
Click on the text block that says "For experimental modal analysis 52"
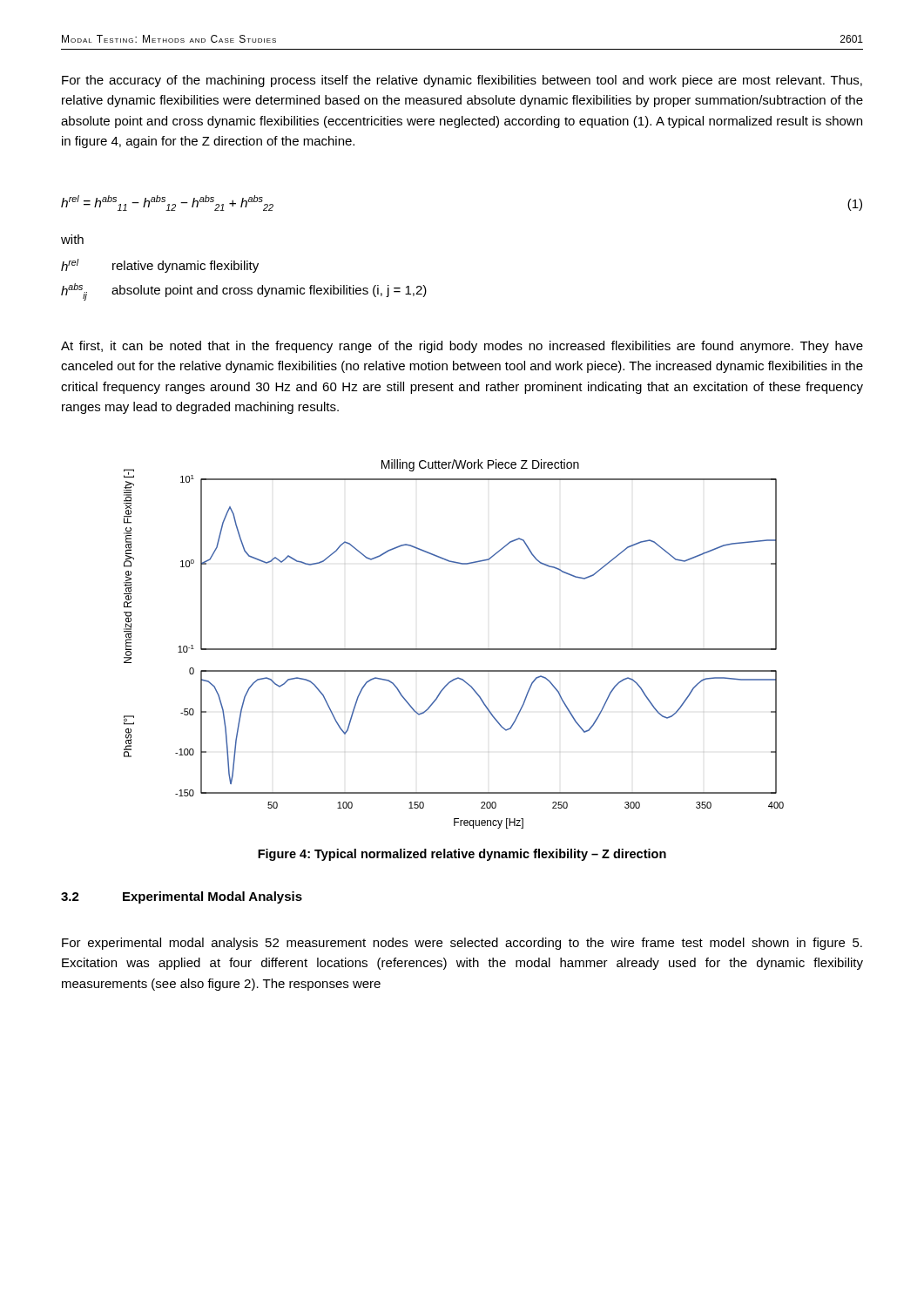point(462,963)
